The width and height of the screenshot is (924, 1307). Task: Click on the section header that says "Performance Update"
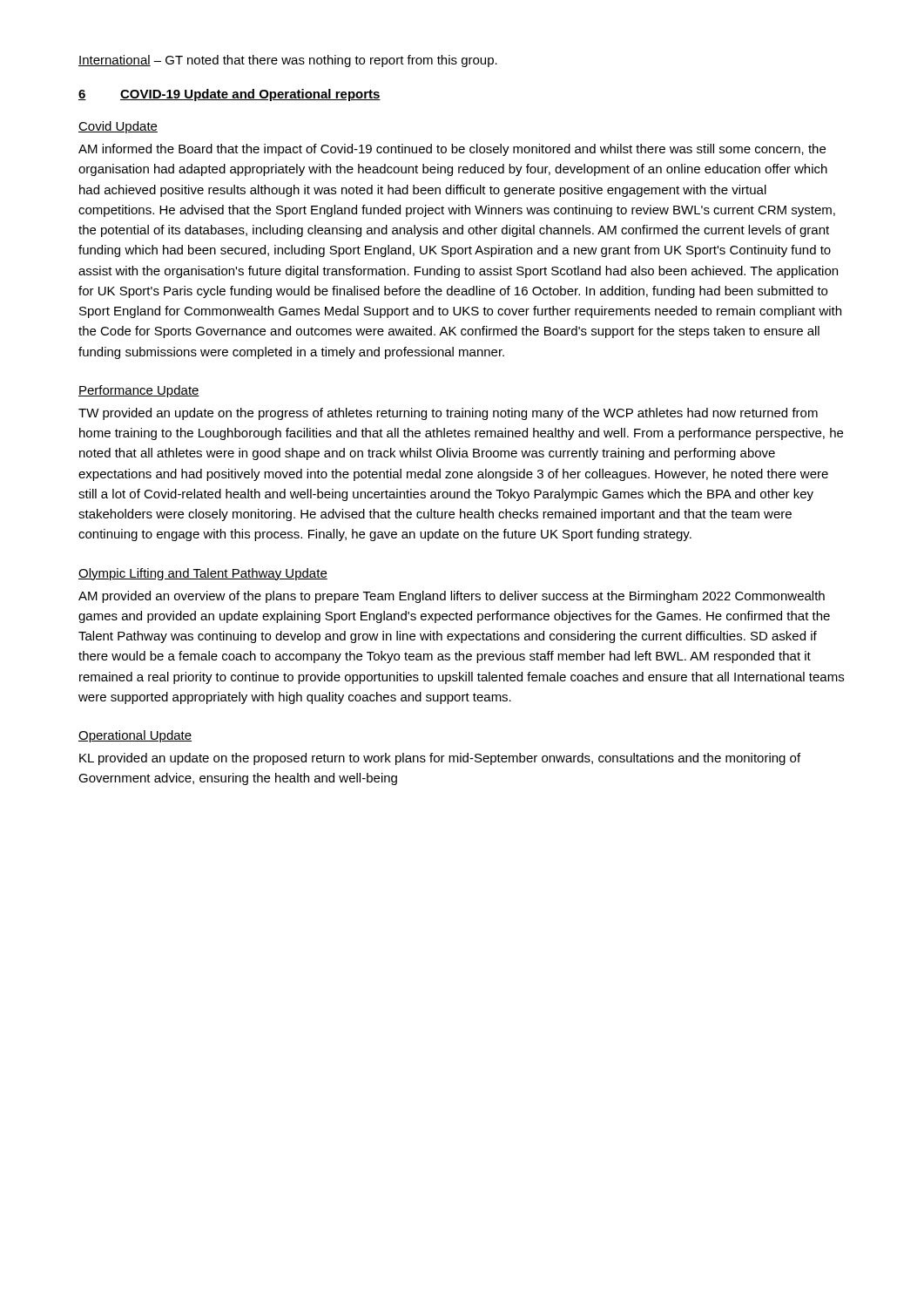point(139,390)
